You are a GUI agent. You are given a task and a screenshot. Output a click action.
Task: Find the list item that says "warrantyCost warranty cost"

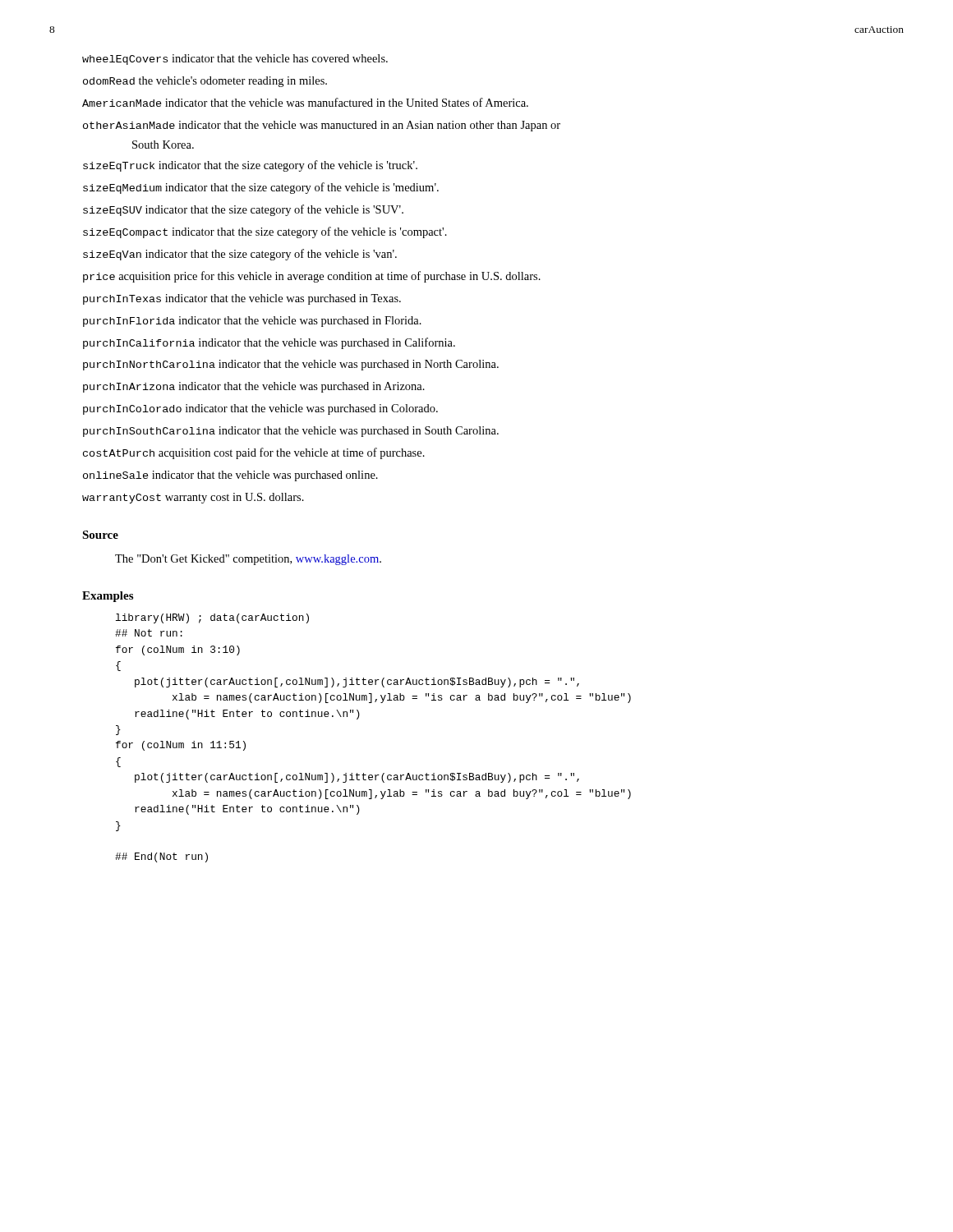click(193, 497)
